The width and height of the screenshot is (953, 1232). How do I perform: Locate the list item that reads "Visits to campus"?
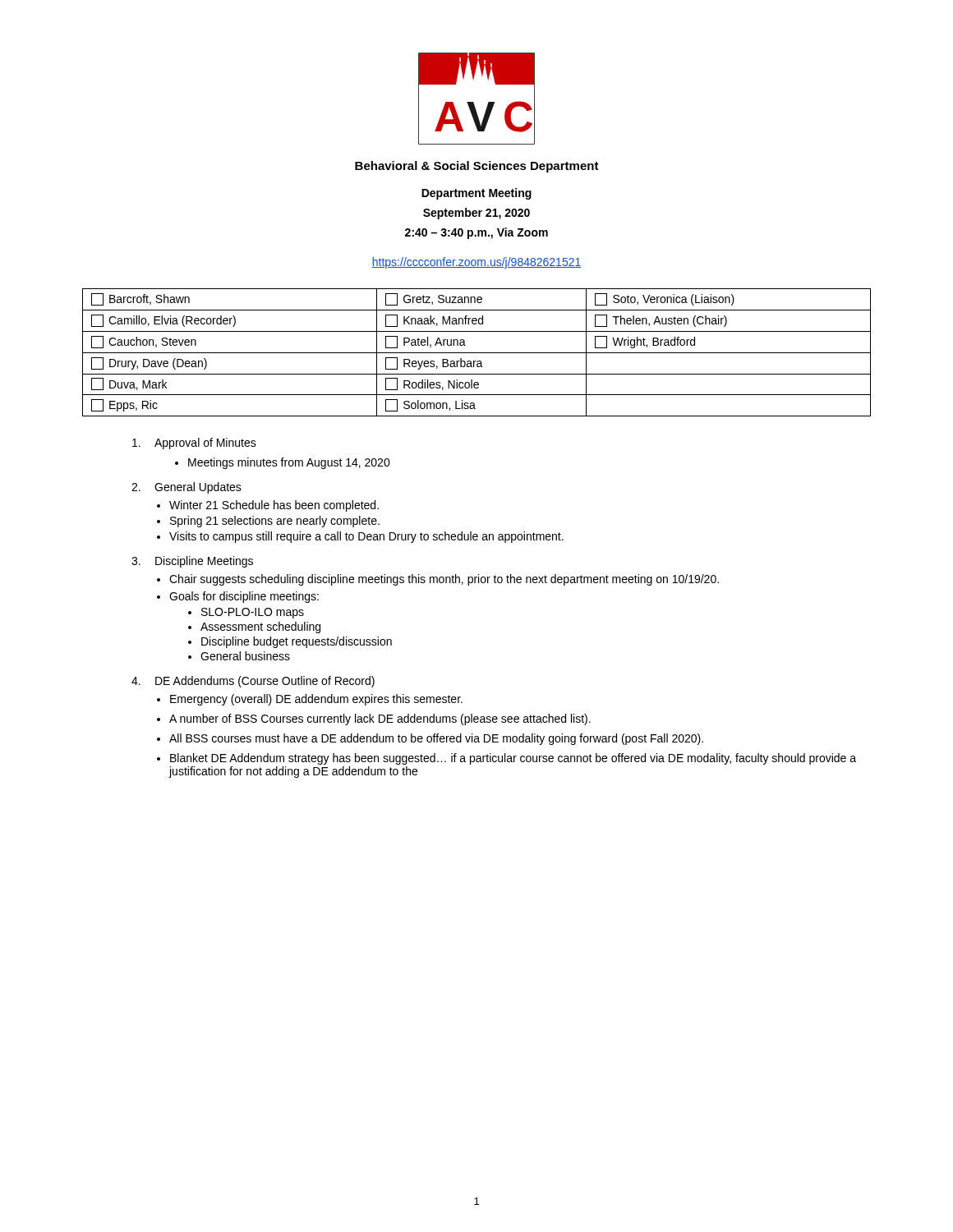click(x=367, y=536)
